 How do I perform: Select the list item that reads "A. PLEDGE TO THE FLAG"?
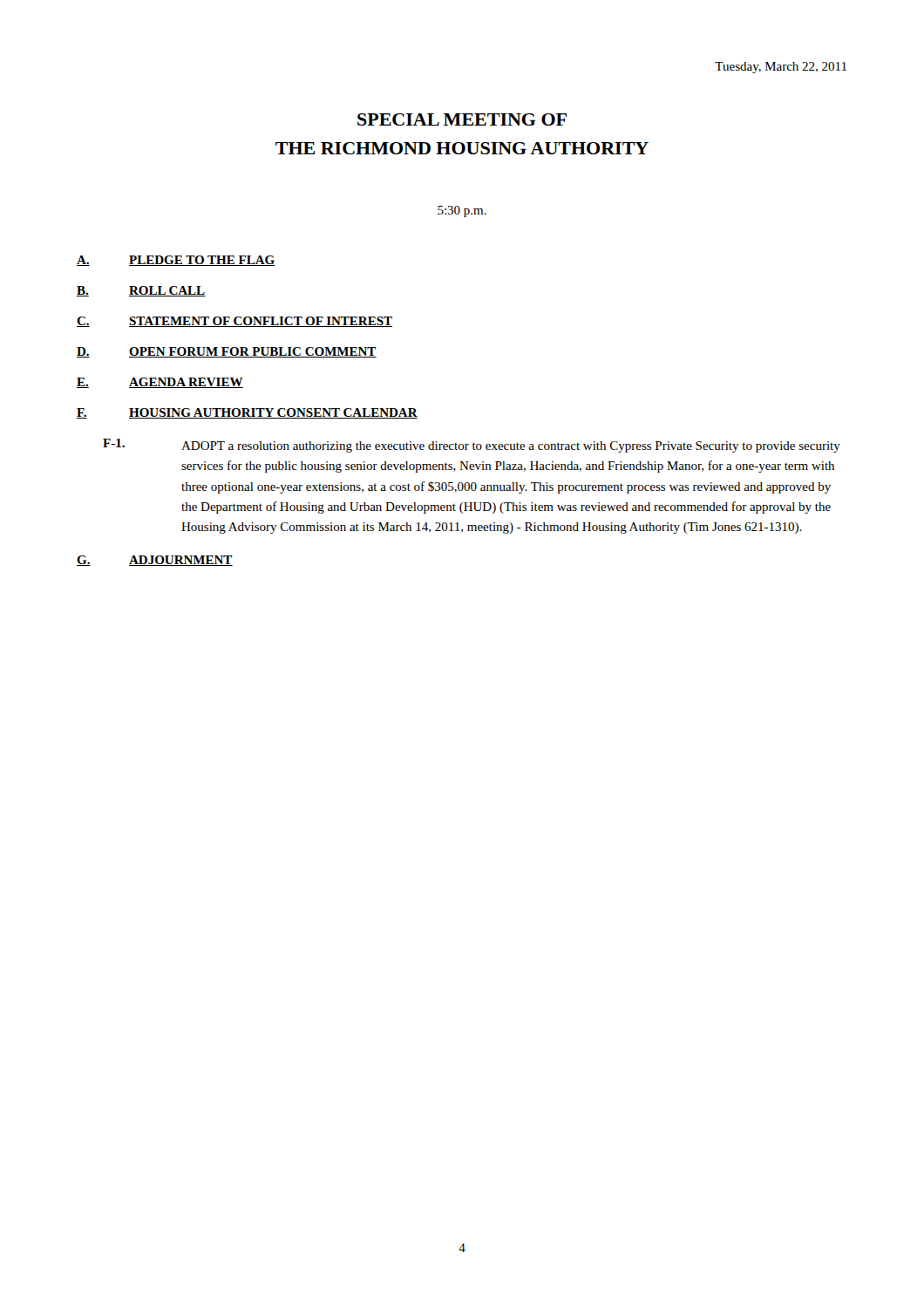tap(176, 260)
